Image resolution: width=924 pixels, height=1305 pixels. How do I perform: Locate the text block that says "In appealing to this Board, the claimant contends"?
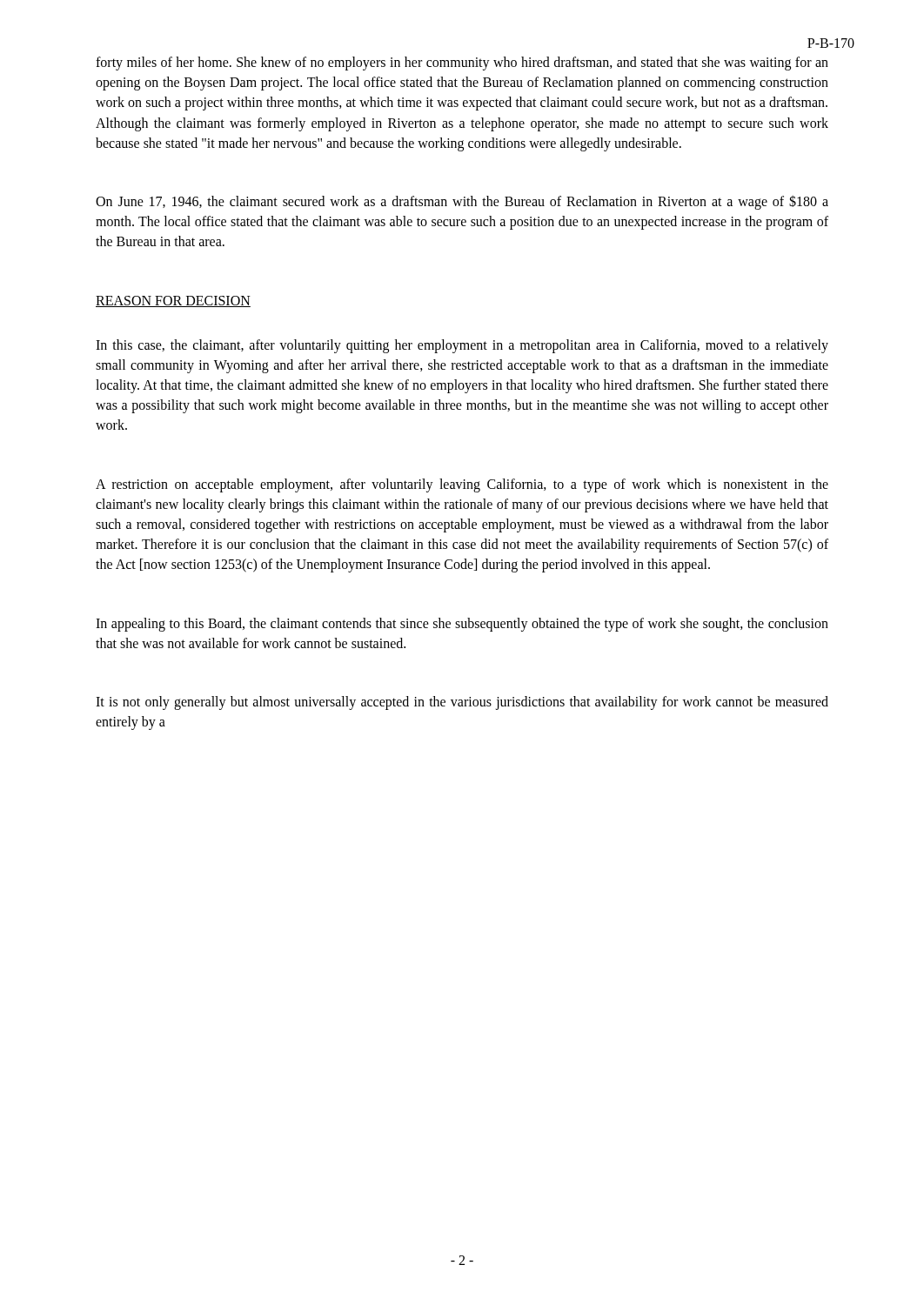462,633
